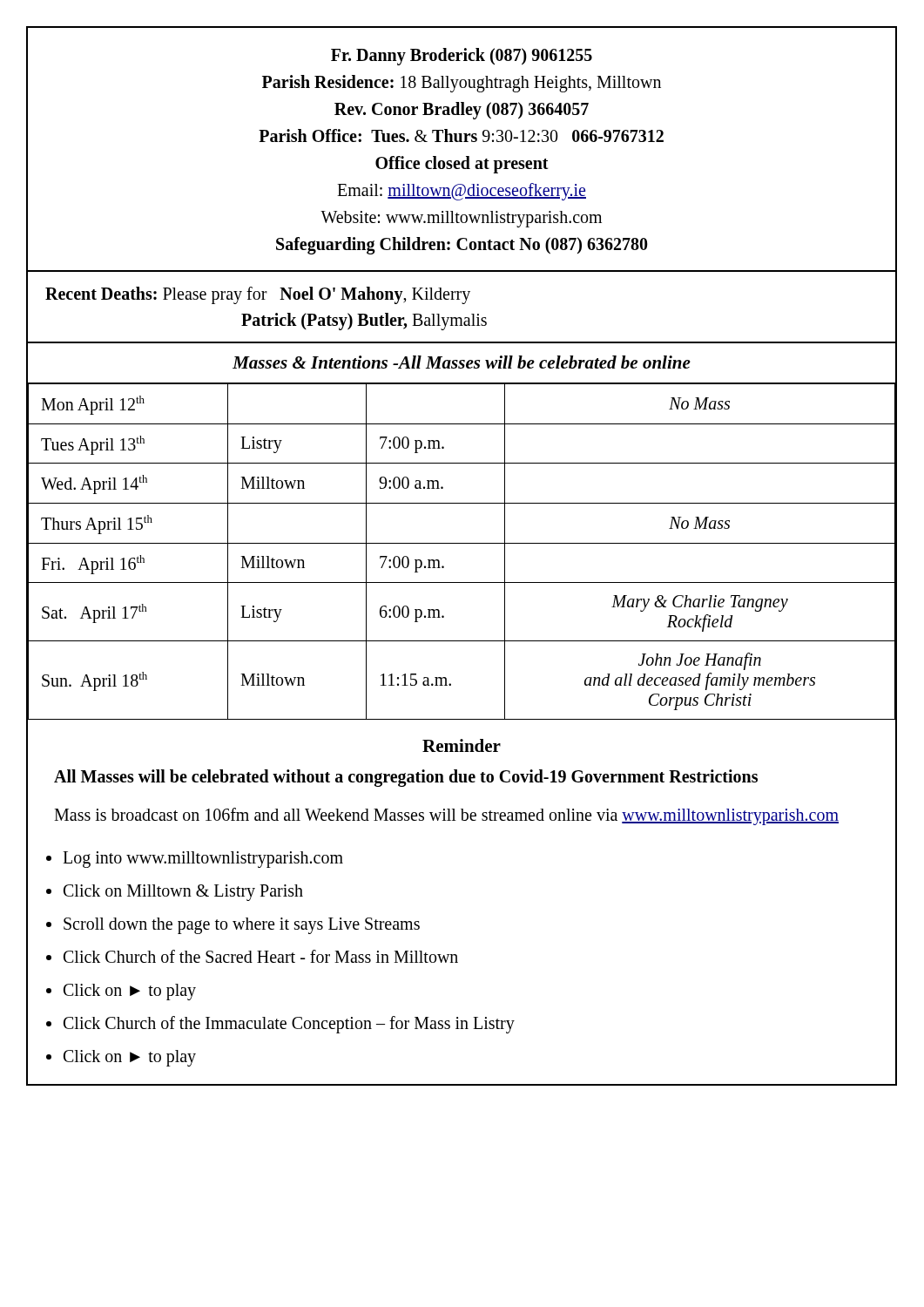
Task: Navigate to the passage starting "Click Church of the Immaculate"
Action: click(x=289, y=1023)
